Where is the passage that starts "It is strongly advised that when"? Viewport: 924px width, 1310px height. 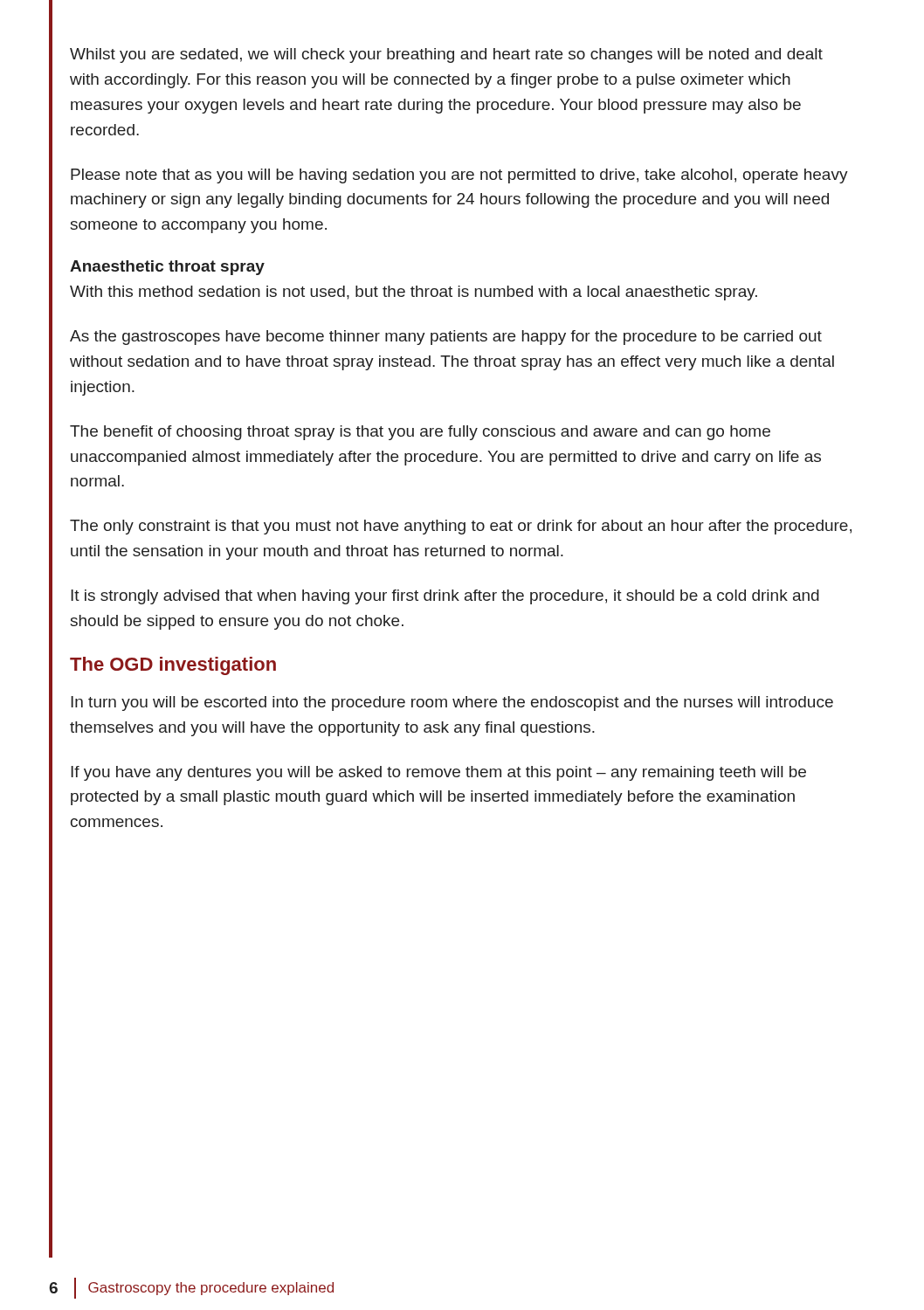[445, 608]
